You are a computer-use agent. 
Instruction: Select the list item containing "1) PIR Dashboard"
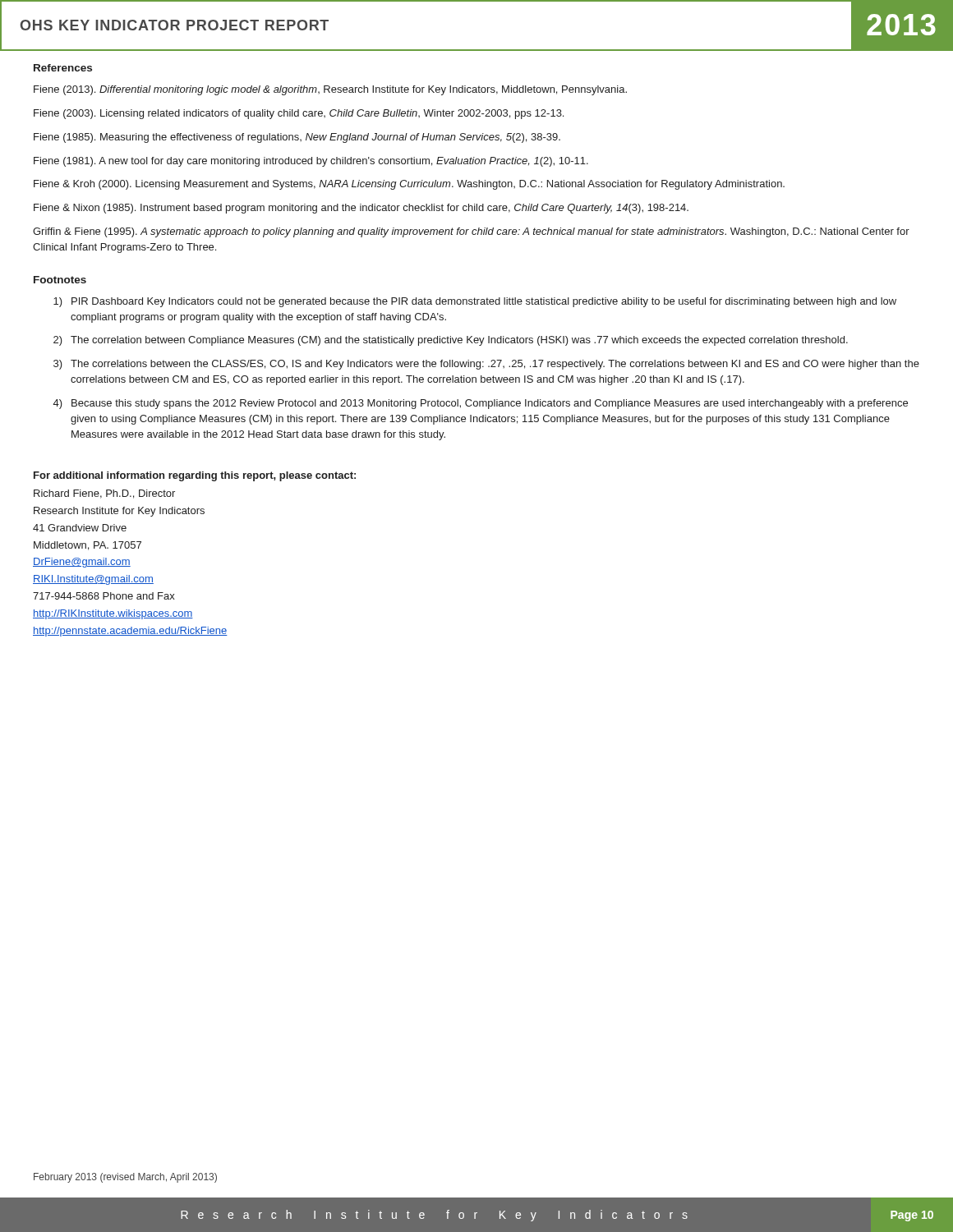[x=476, y=309]
